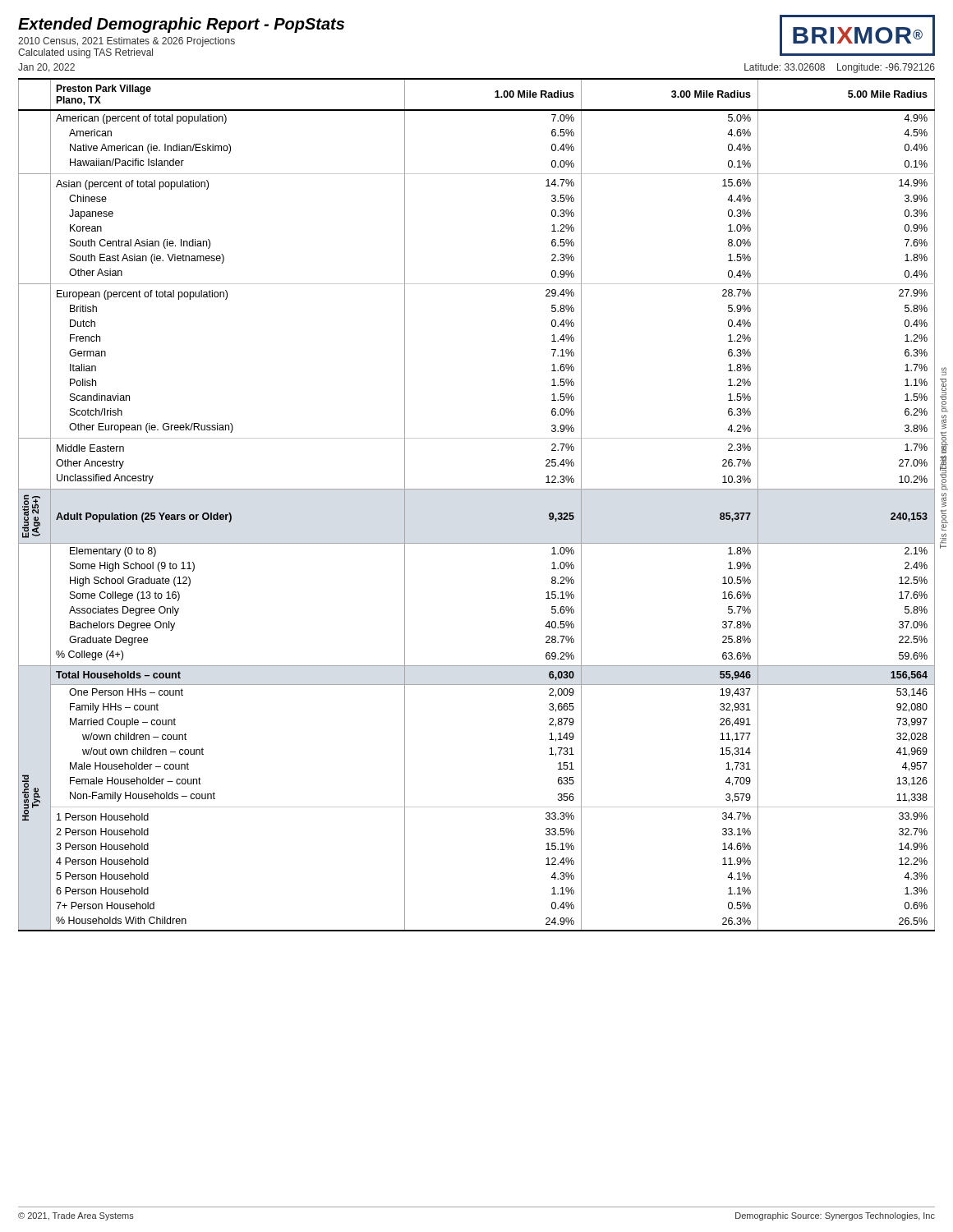This screenshot has width=953, height=1232.
Task: Locate the title that says "Extended Demographic Report - PopStats"
Action: (x=181, y=24)
